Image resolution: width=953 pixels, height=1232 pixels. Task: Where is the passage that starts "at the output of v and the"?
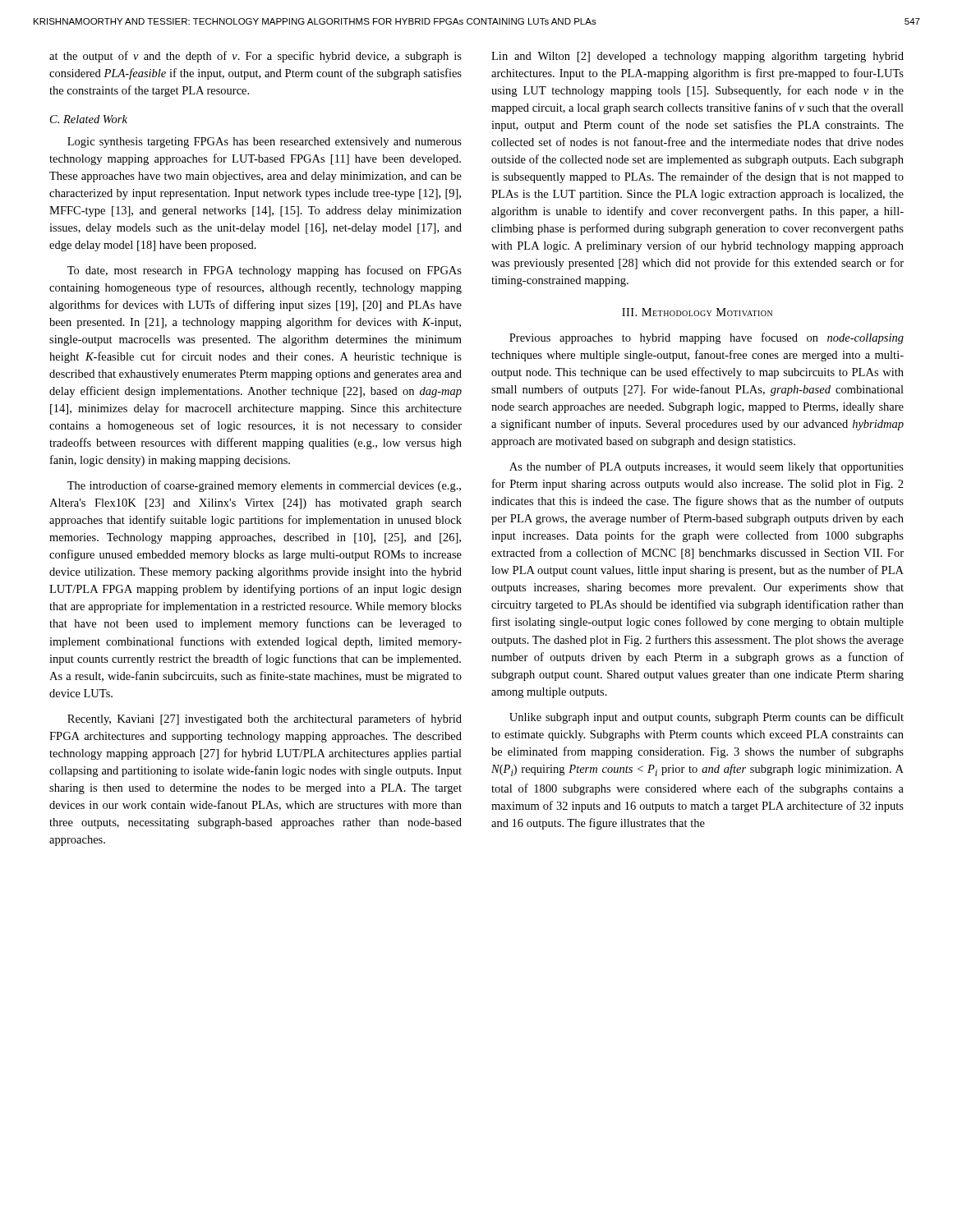point(255,74)
